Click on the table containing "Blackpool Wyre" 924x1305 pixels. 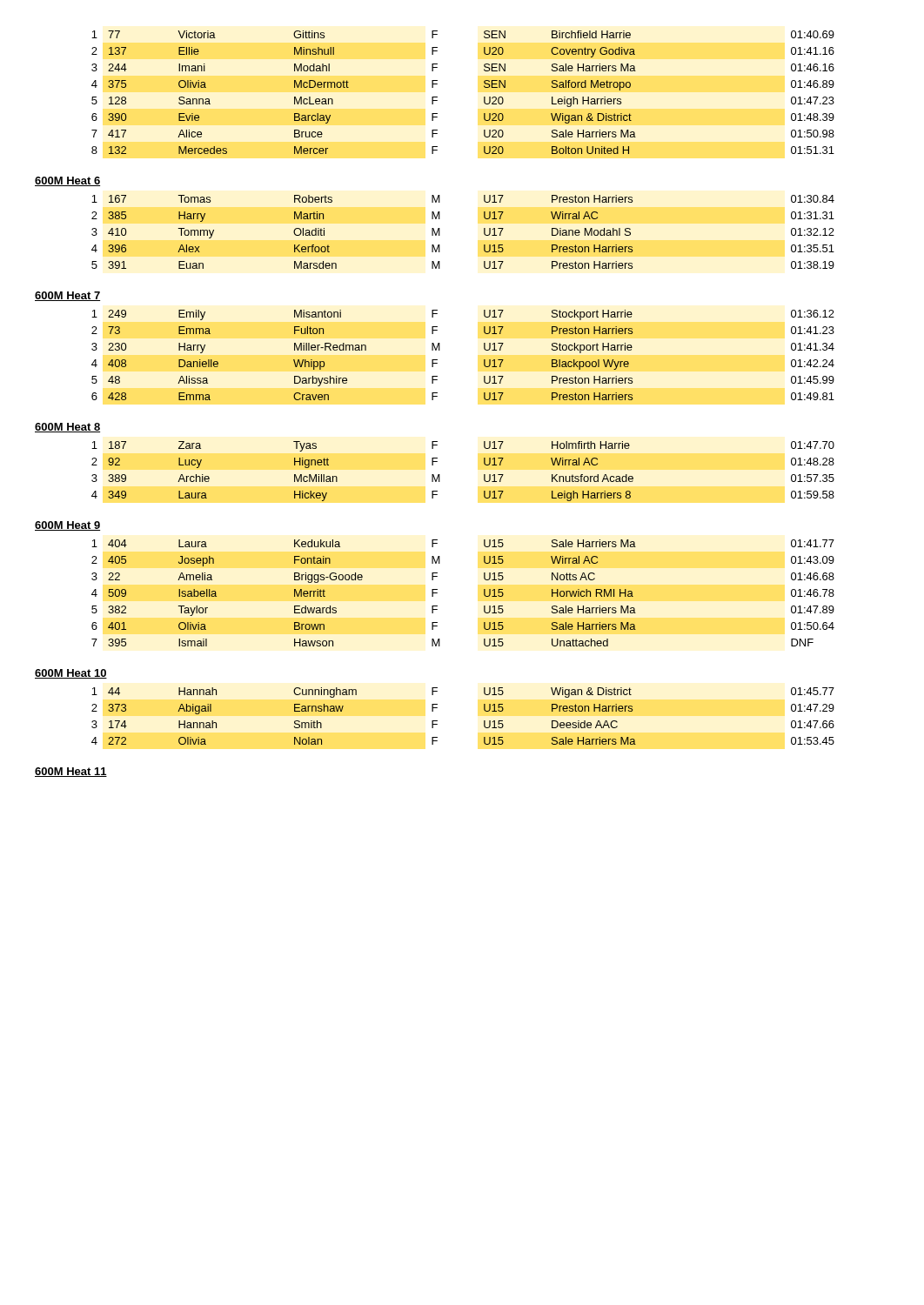[x=462, y=355]
